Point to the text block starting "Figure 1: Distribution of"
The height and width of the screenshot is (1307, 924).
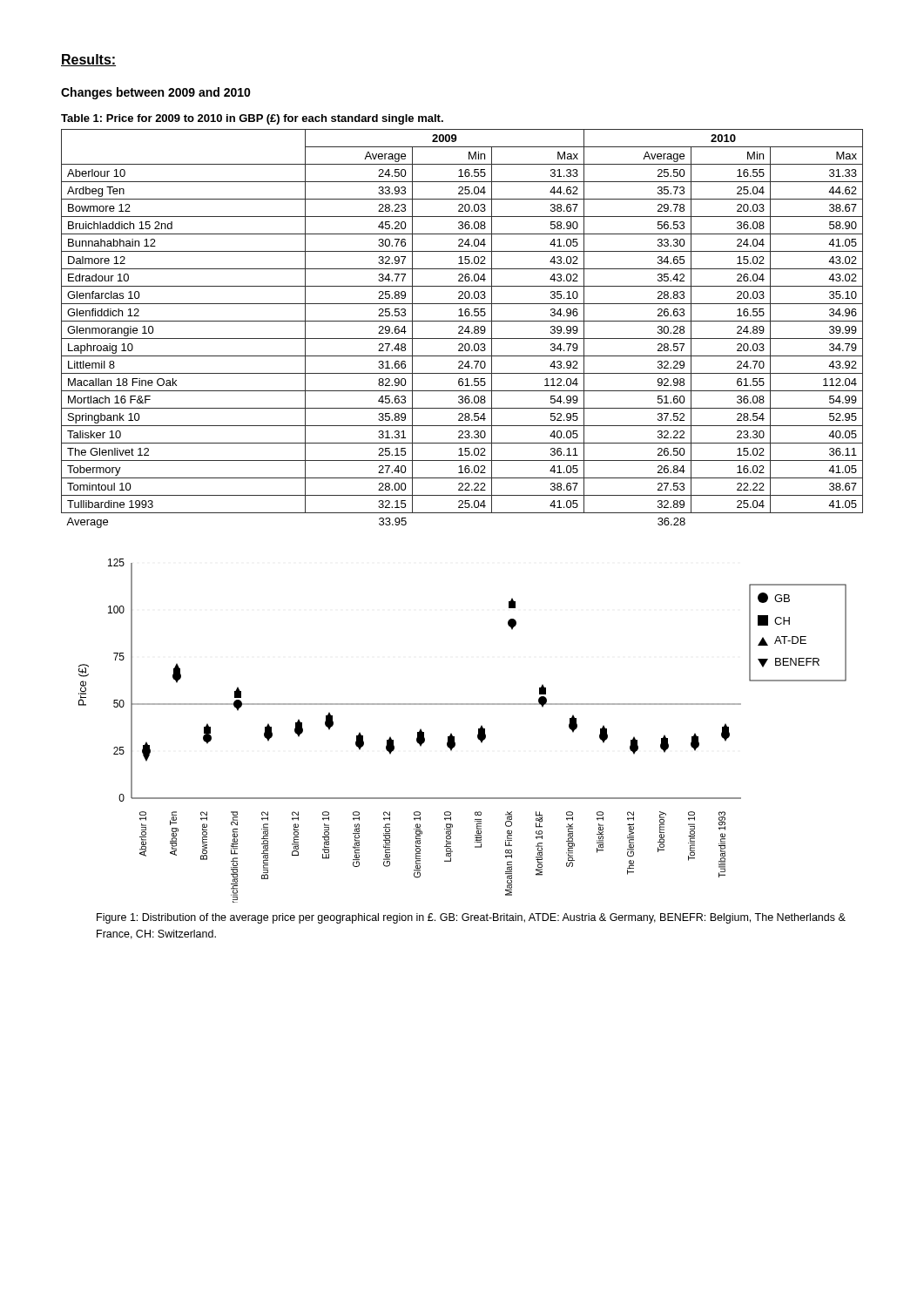[471, 926]
